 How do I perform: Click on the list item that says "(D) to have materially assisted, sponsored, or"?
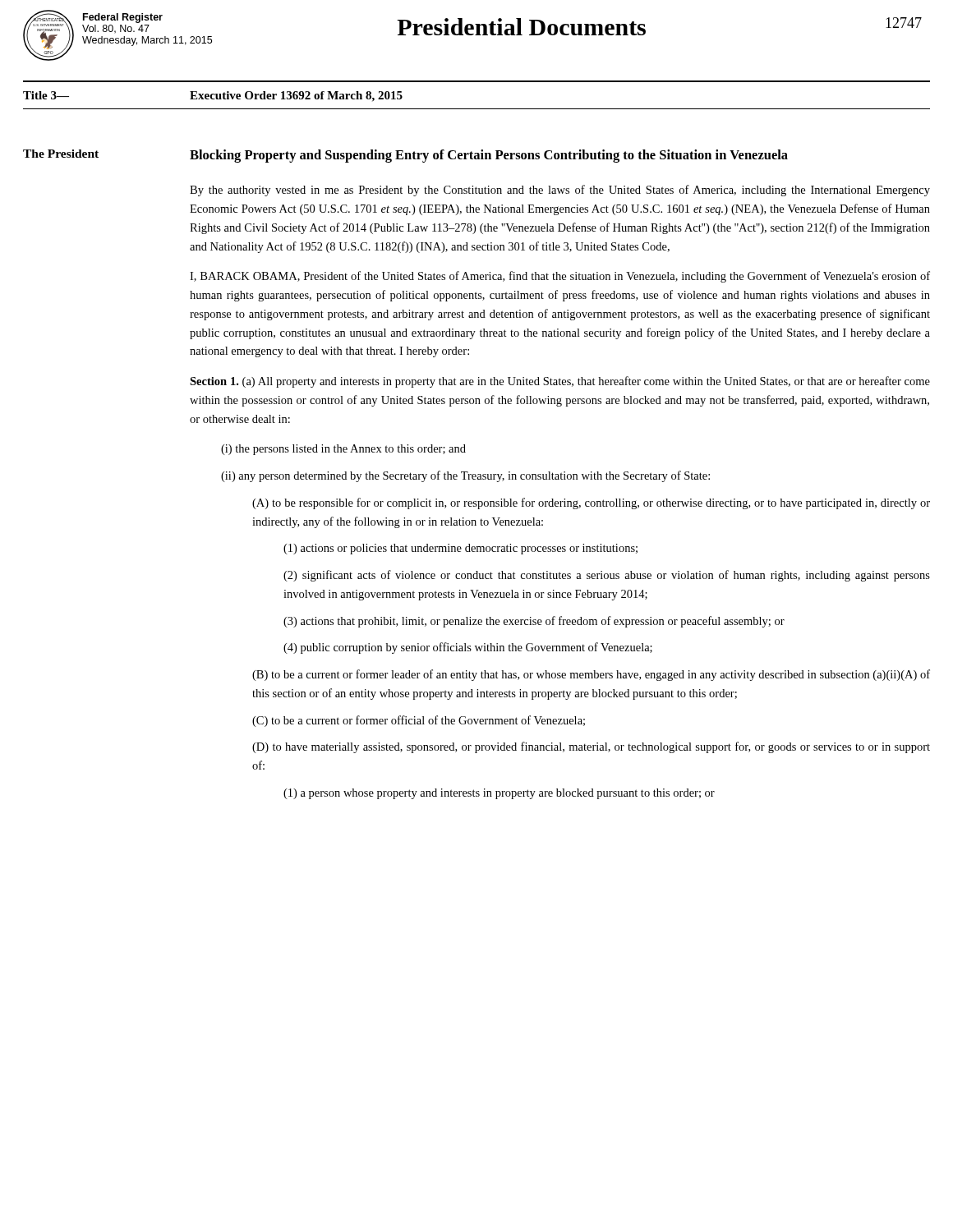(591, 756)
